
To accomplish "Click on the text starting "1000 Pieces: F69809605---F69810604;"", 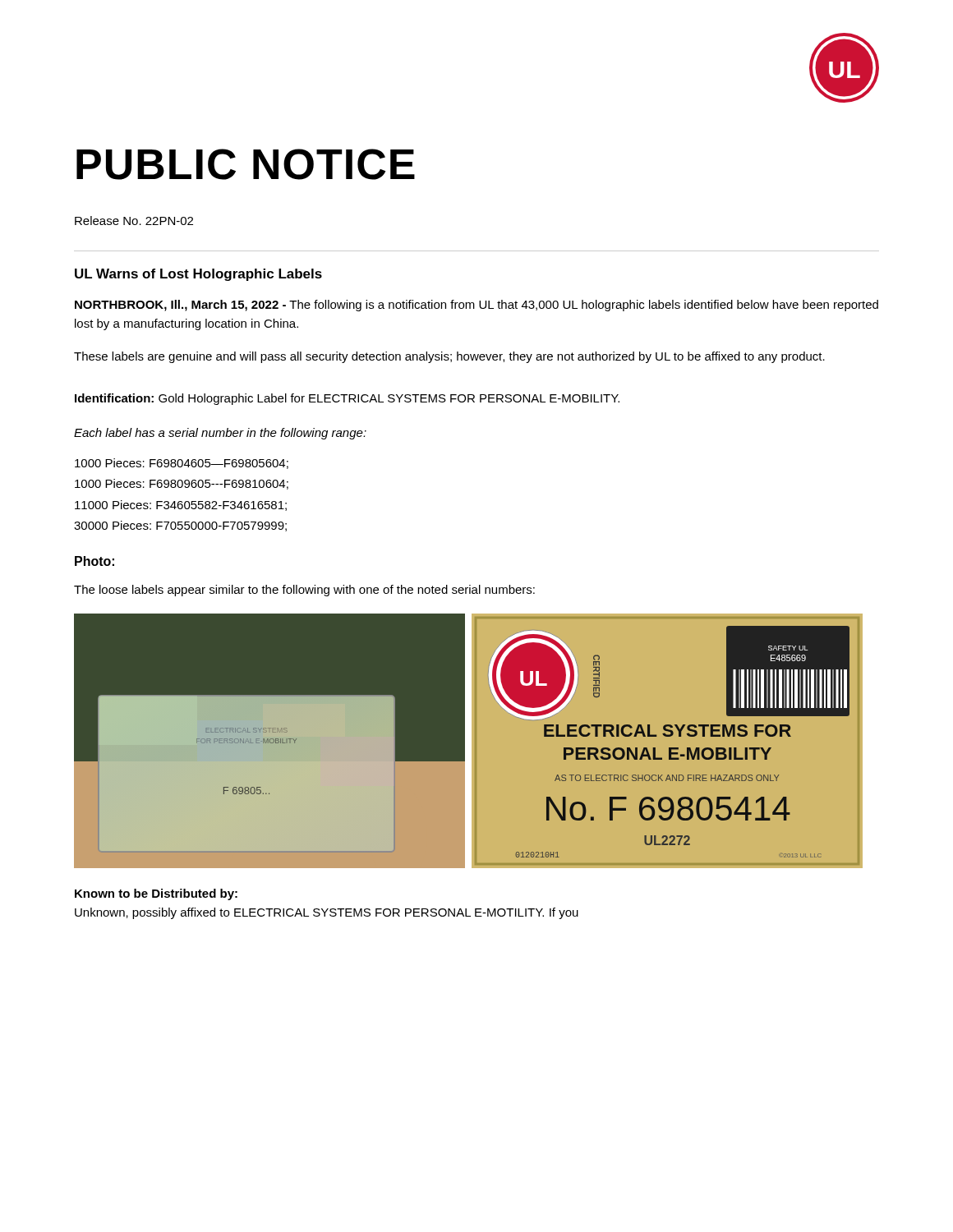I will point(181,483).
